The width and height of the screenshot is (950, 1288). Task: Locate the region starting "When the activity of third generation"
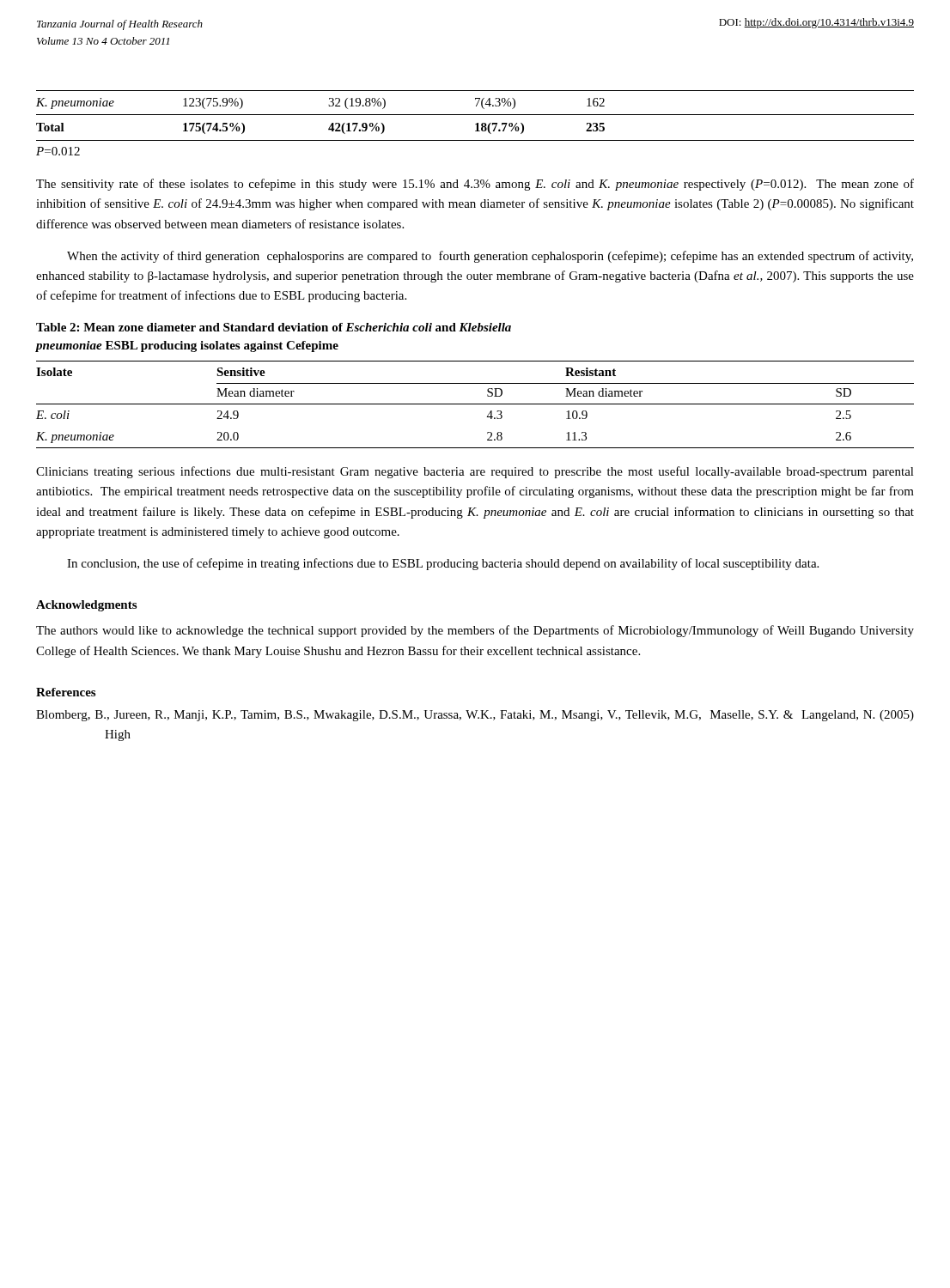[475, 276]
